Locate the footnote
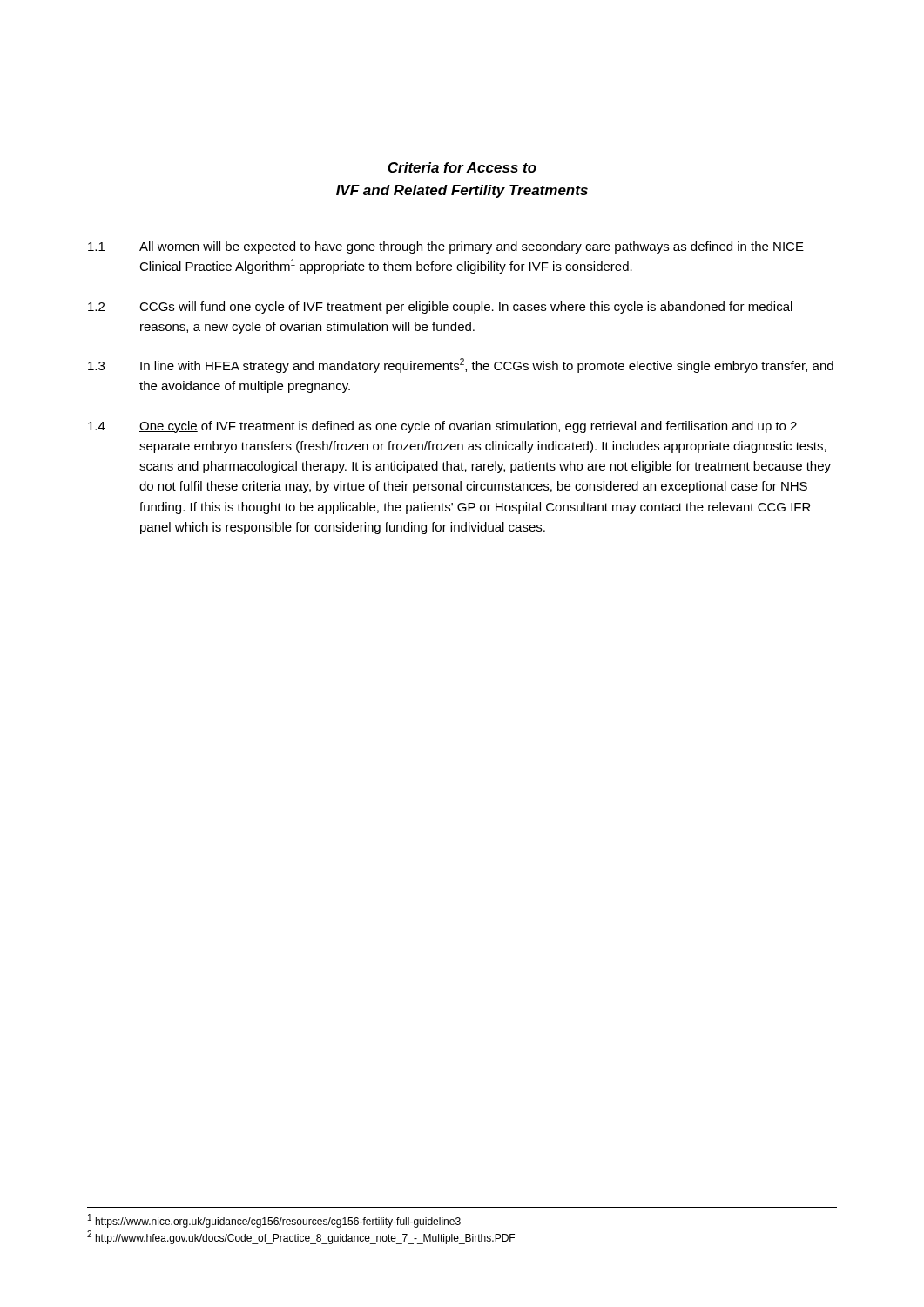This screenshot has height=1307, width=924. click(x=462, y=1229)
